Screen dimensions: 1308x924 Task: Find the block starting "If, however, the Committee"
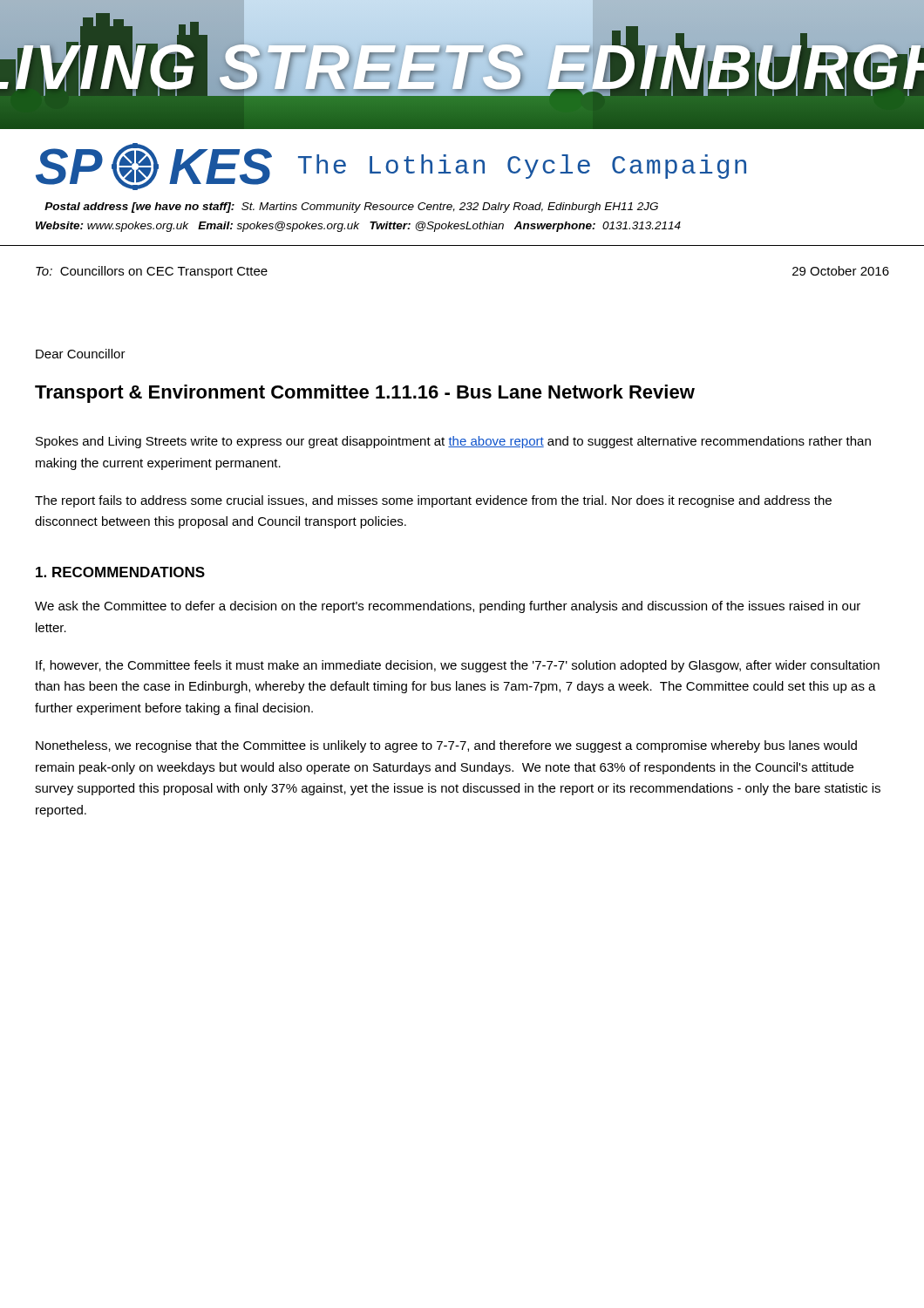[457, 686]
